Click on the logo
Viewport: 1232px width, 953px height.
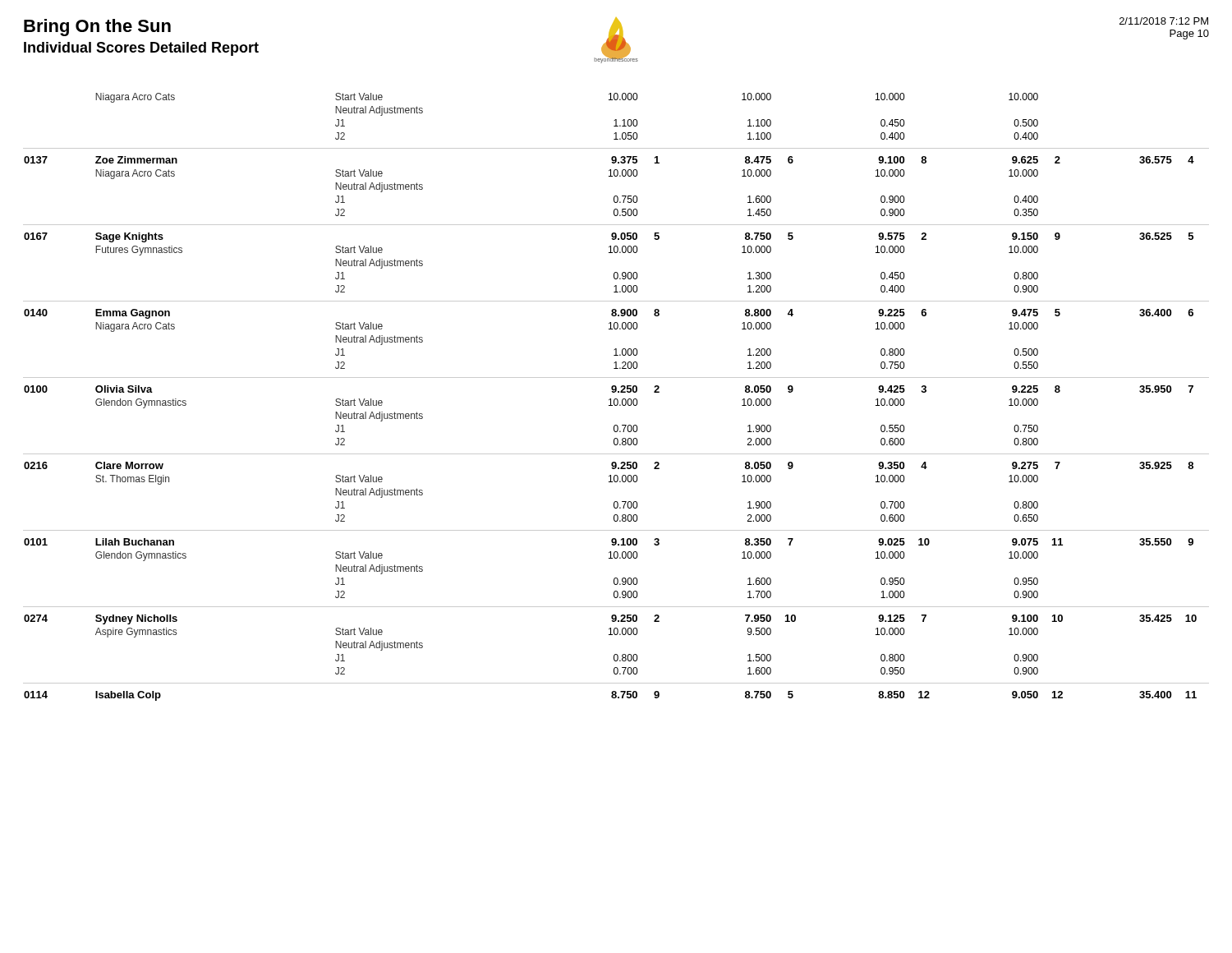click(616, 37)
